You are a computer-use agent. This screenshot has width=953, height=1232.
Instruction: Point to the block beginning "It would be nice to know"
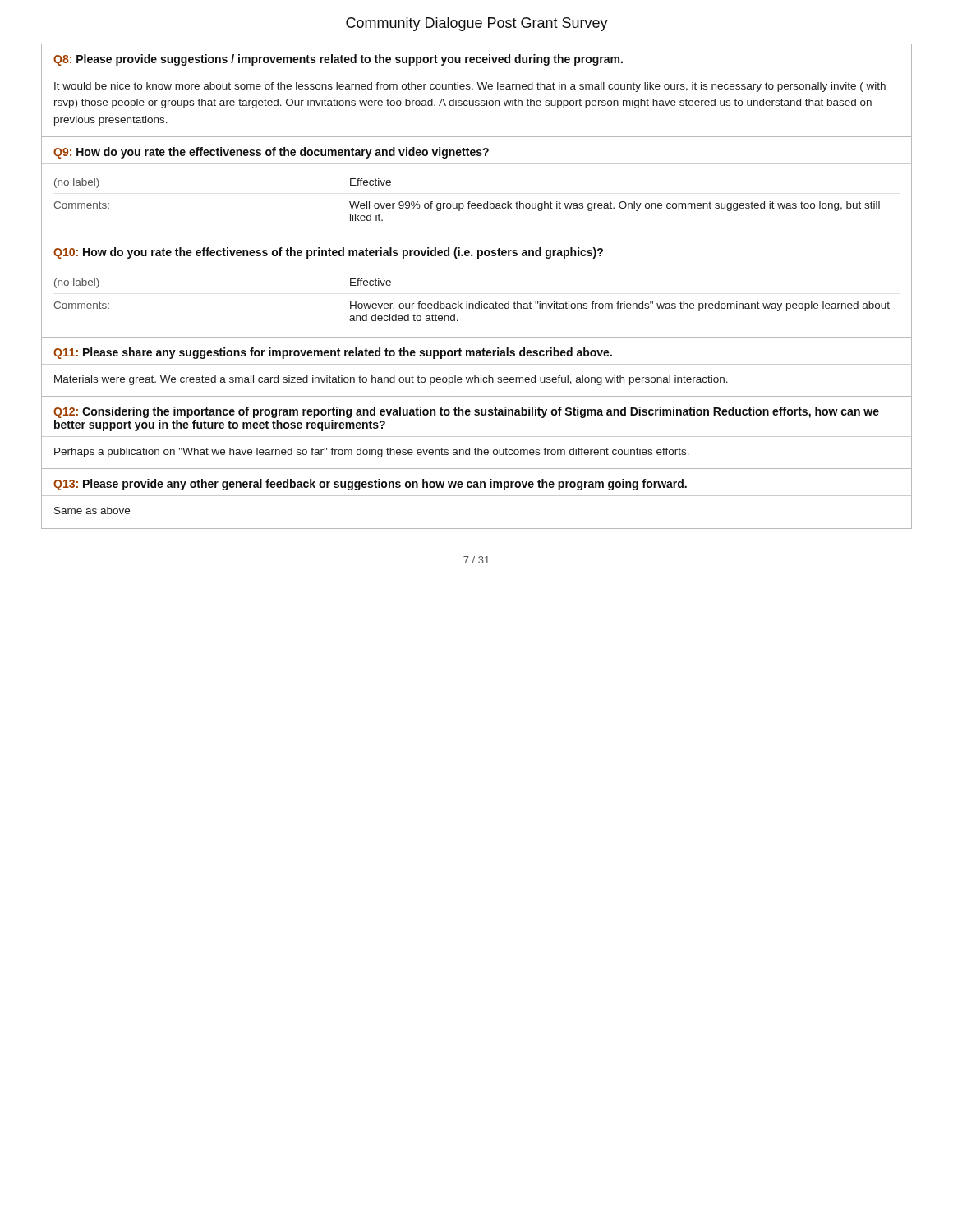click(470, 103)
